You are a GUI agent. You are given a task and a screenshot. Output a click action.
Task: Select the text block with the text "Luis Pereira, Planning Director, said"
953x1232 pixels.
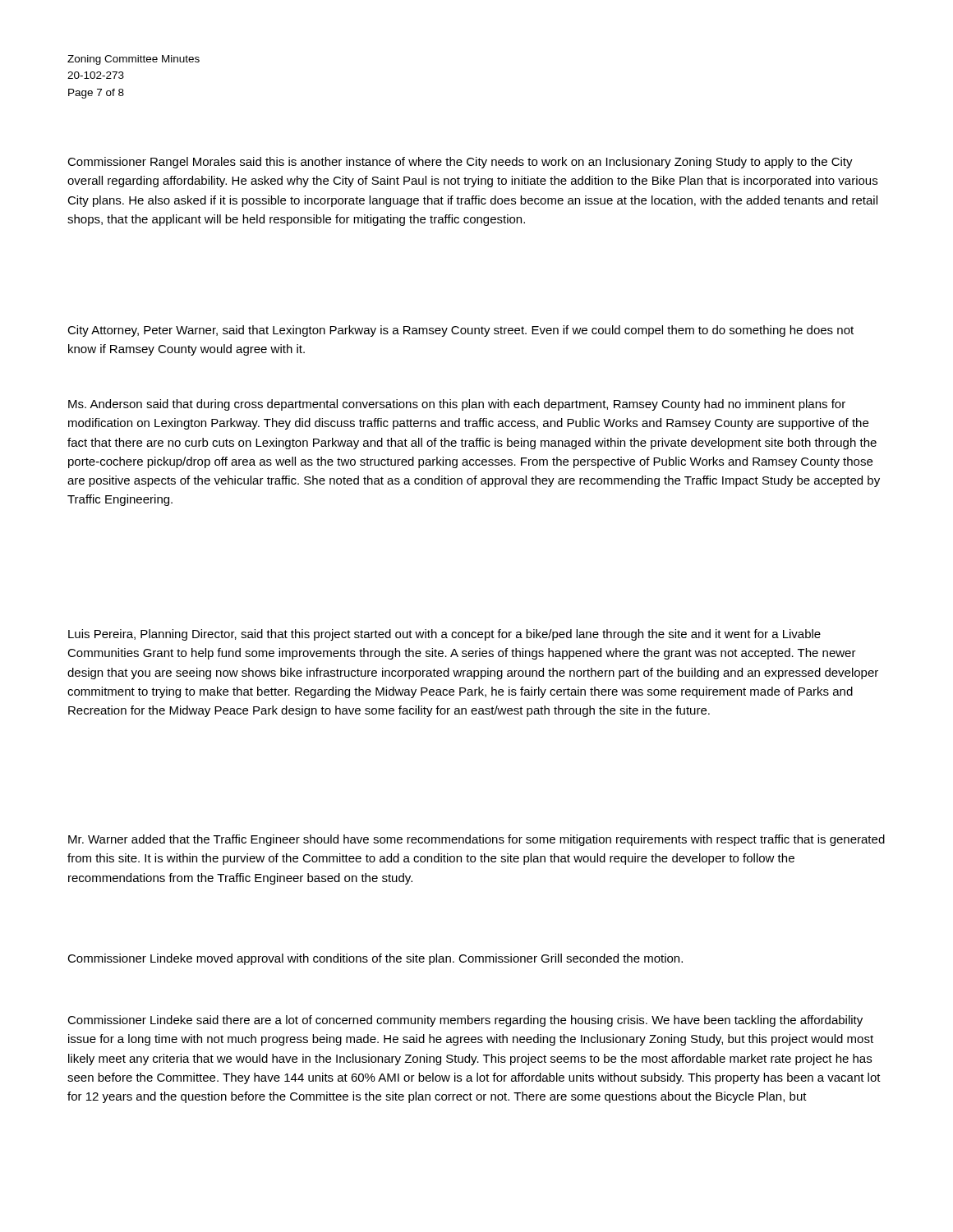tap(473, 672)
